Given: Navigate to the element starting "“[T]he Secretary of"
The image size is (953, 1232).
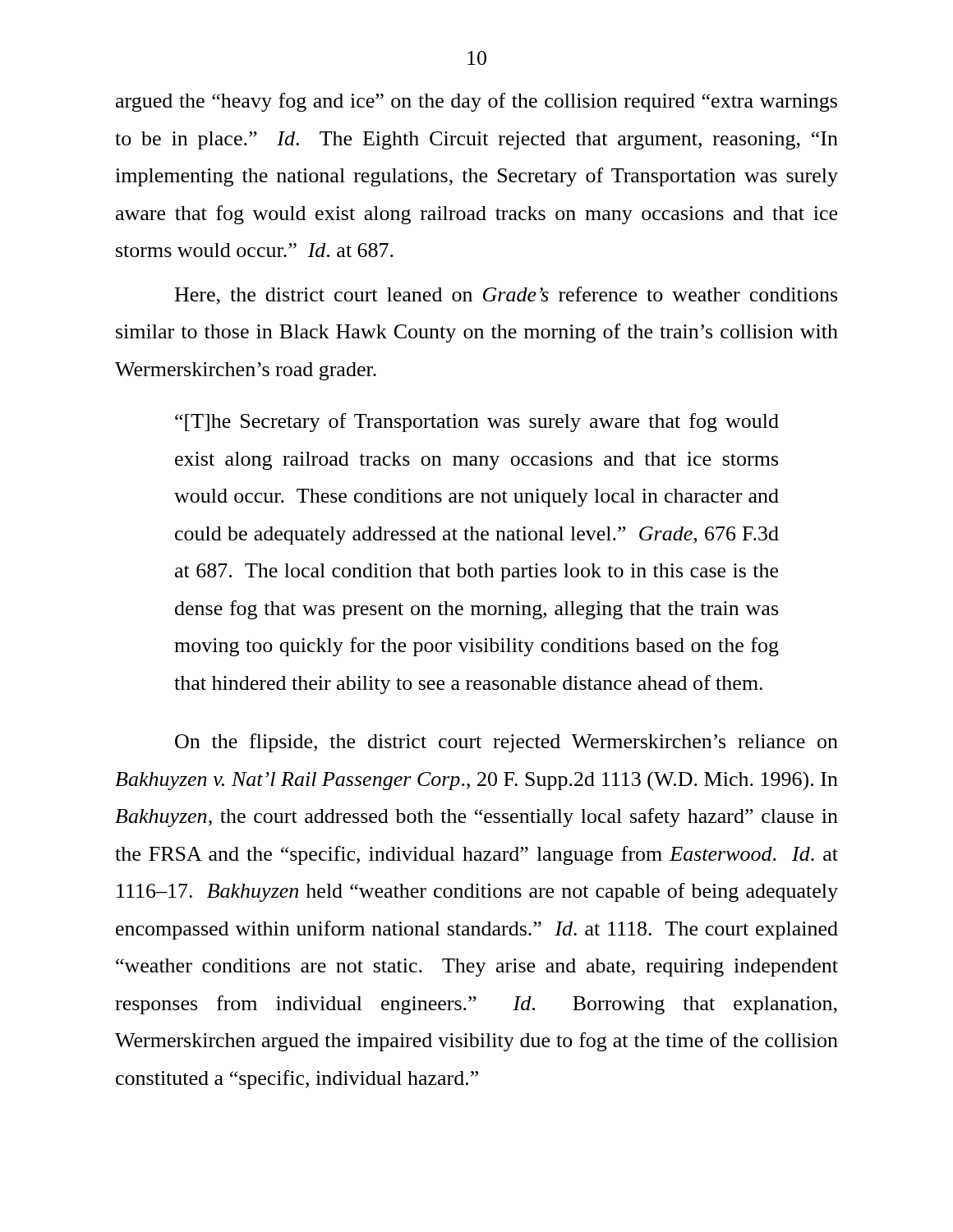Looking at the screenshot, I should (477, 423).
